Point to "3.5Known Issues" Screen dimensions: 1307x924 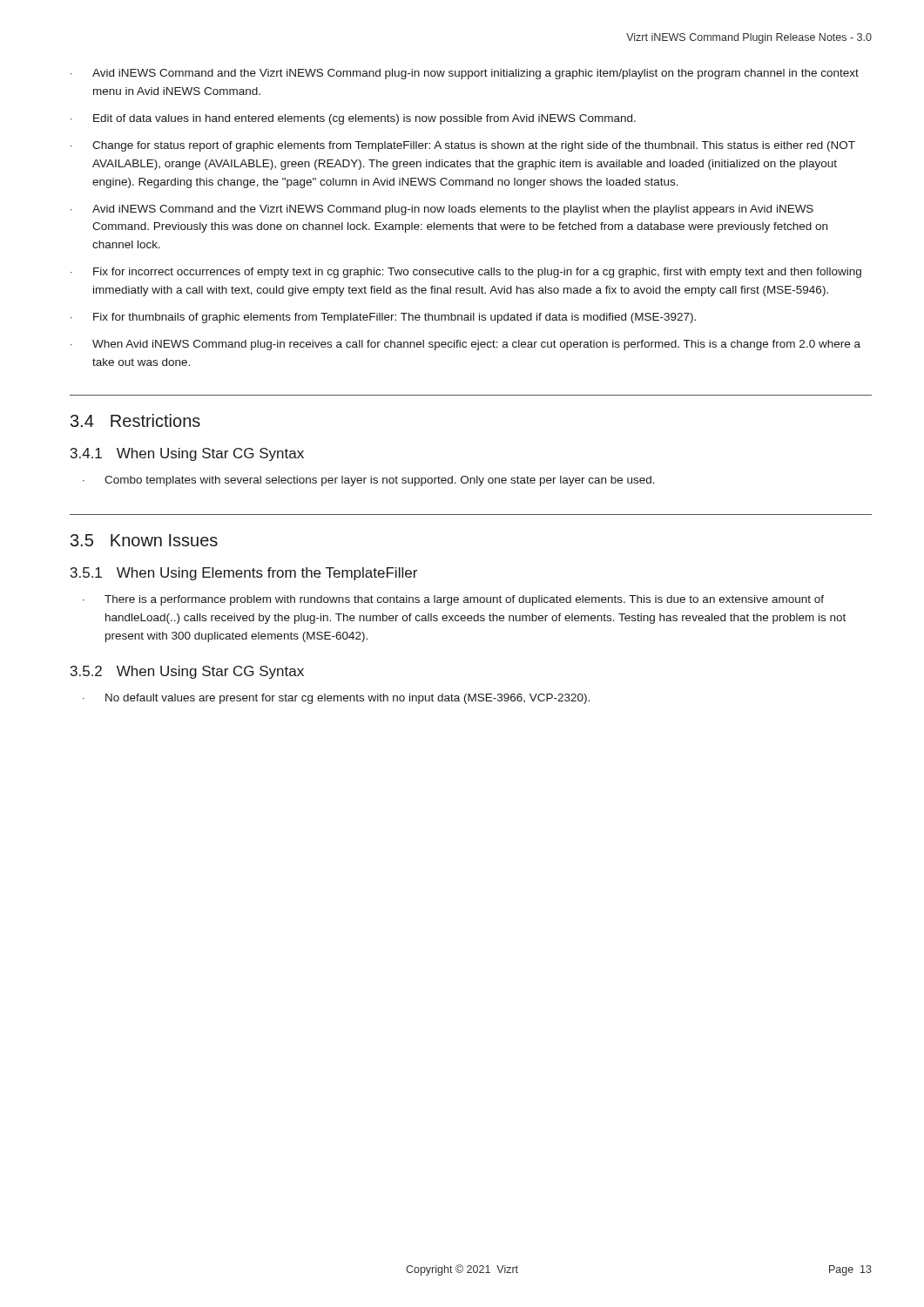144,540
